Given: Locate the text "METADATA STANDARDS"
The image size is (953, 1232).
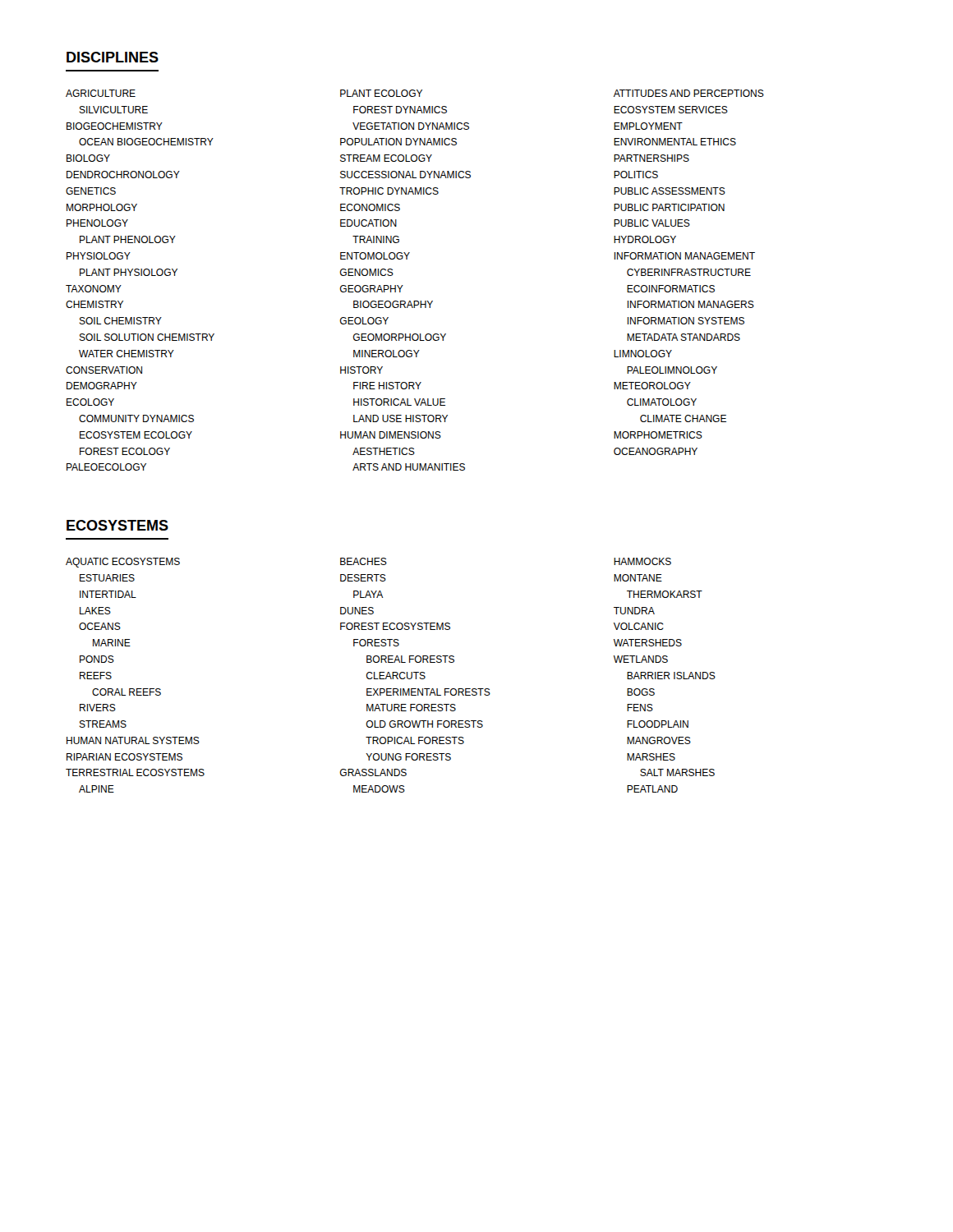Looking at the screenshot, I should coord(683,338).
